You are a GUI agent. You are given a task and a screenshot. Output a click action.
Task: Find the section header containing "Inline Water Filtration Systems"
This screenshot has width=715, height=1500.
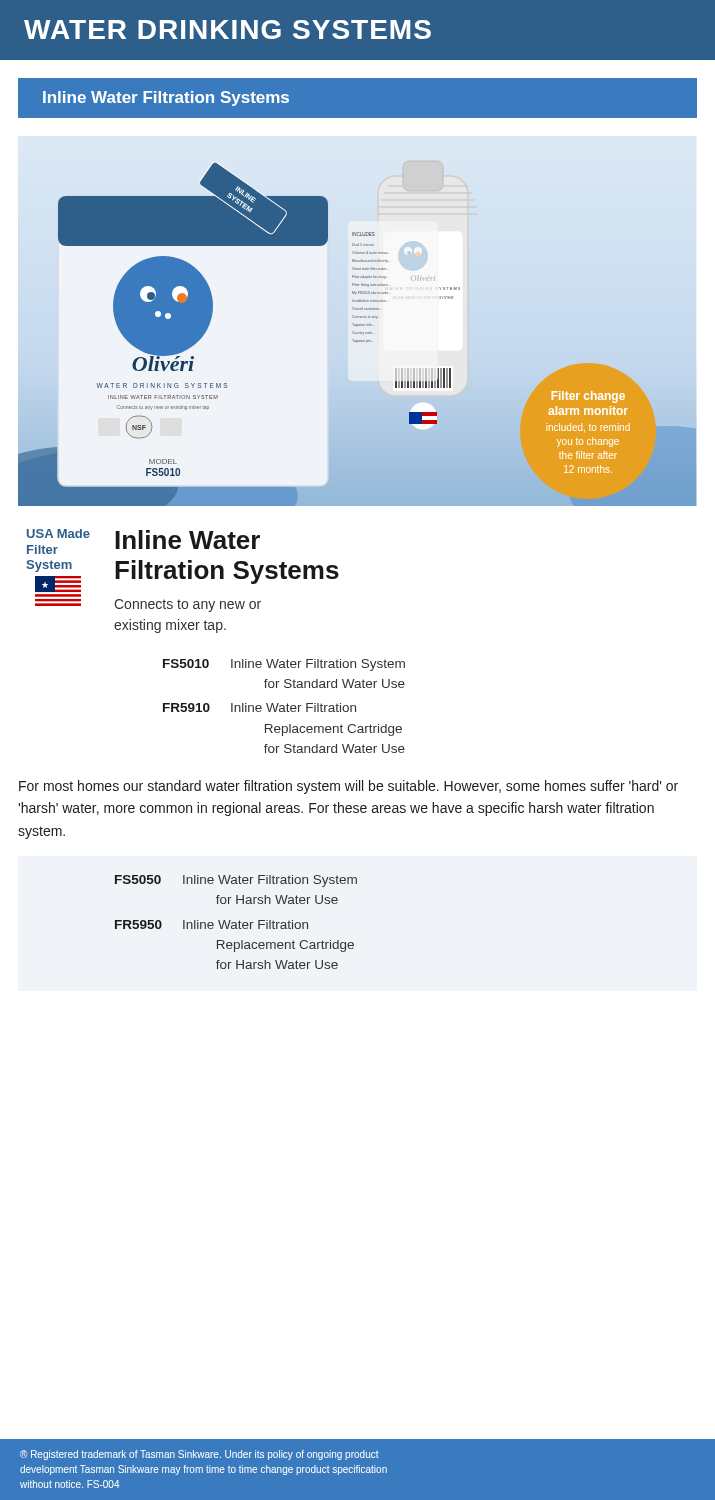(x=166, y=98)
